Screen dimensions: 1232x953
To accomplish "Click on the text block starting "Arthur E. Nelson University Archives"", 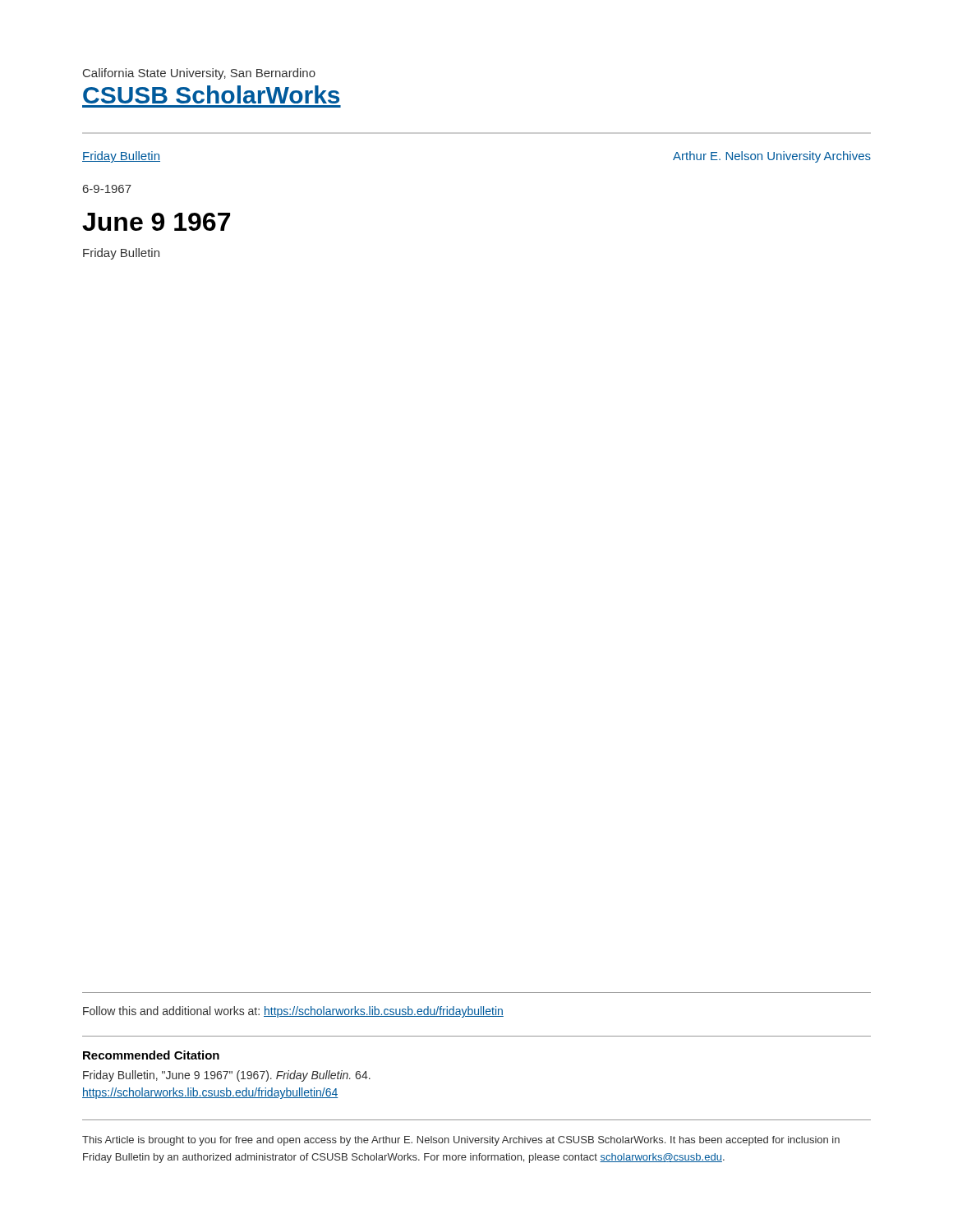I will pos(772,156).
